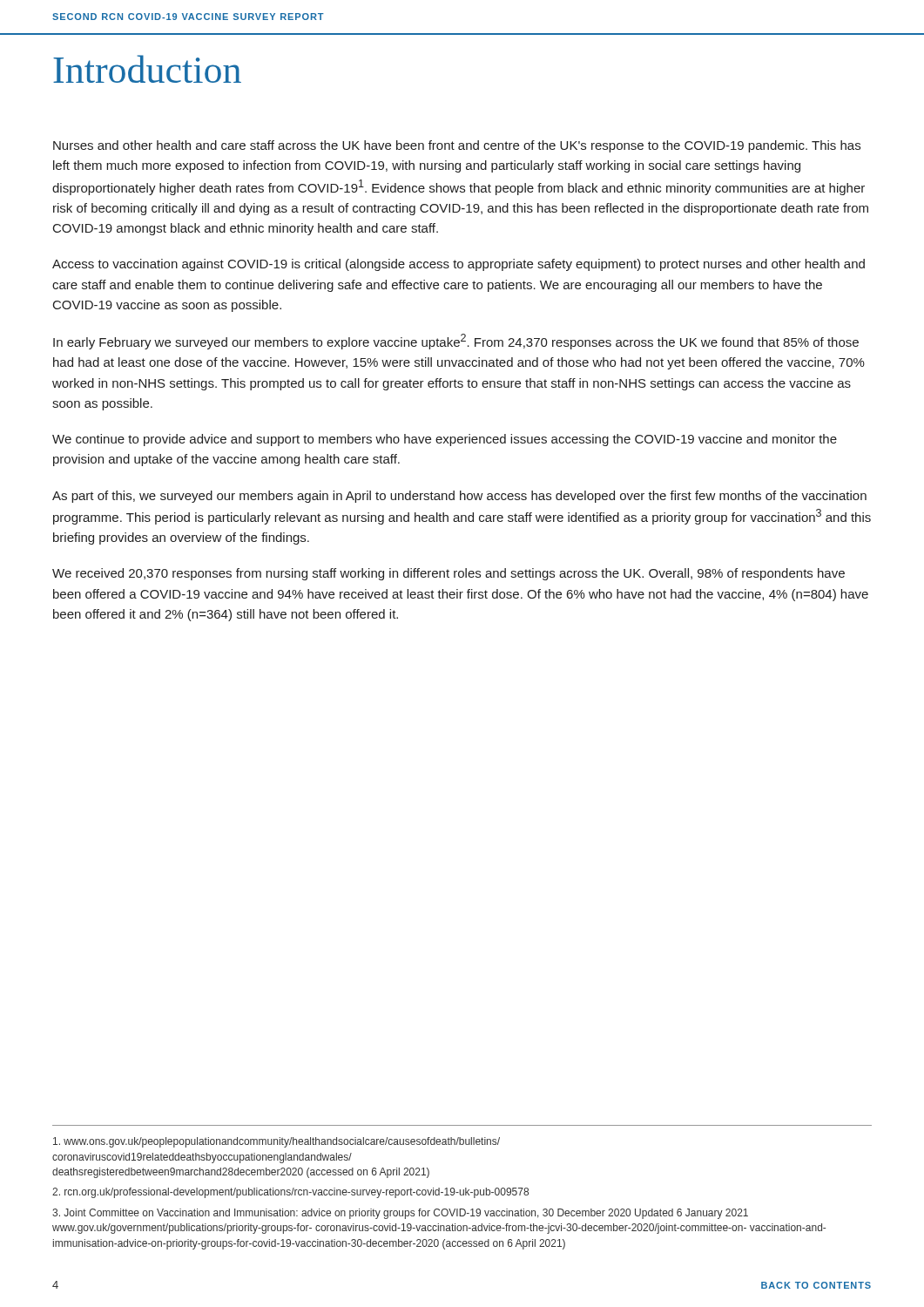The width and height of the screenshot is (924, 1307).
Task: Find the passage starting "As part of"
Action: click(462, 516)
